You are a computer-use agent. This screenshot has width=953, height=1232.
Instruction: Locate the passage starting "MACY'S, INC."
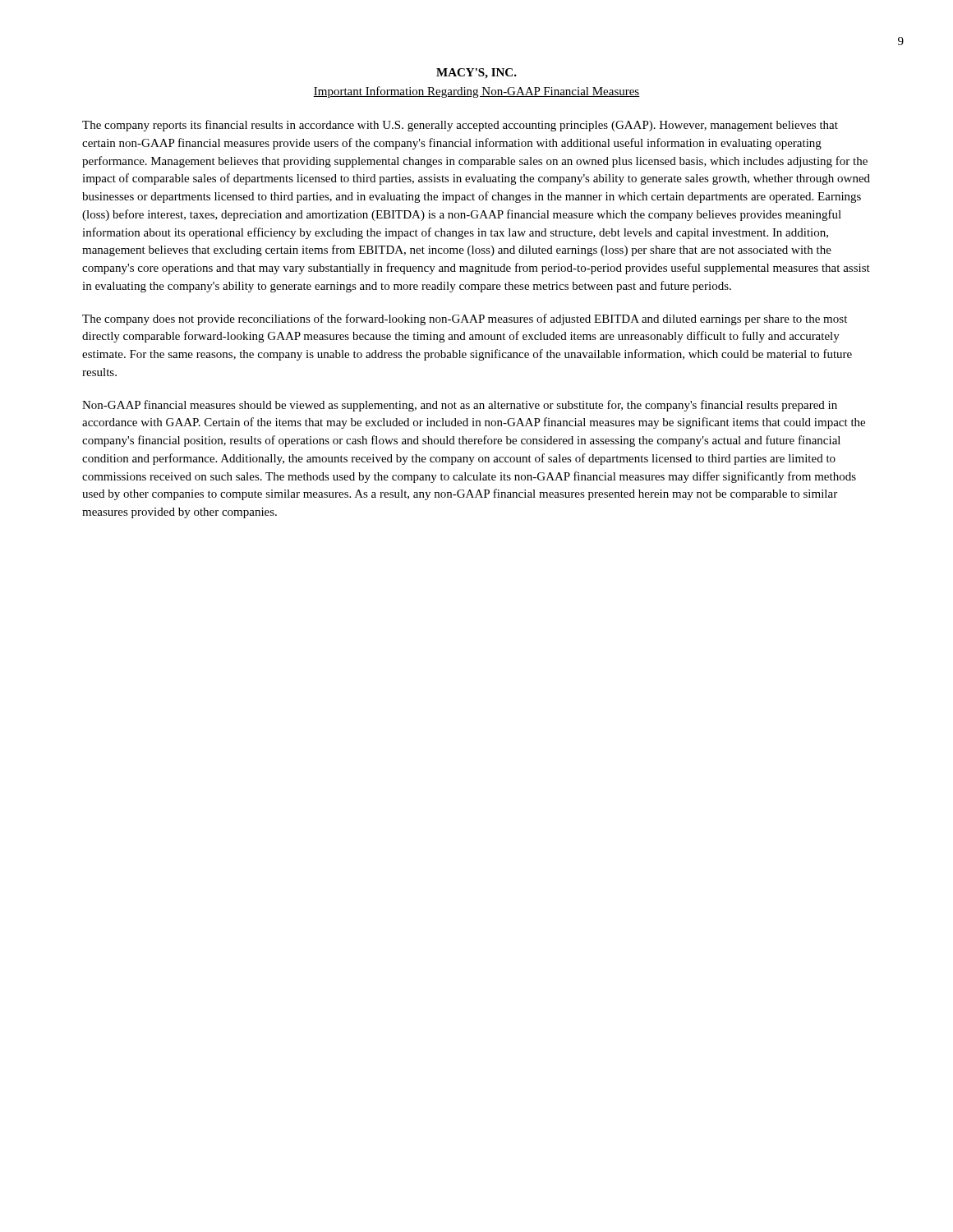click(x=476, y=72)
